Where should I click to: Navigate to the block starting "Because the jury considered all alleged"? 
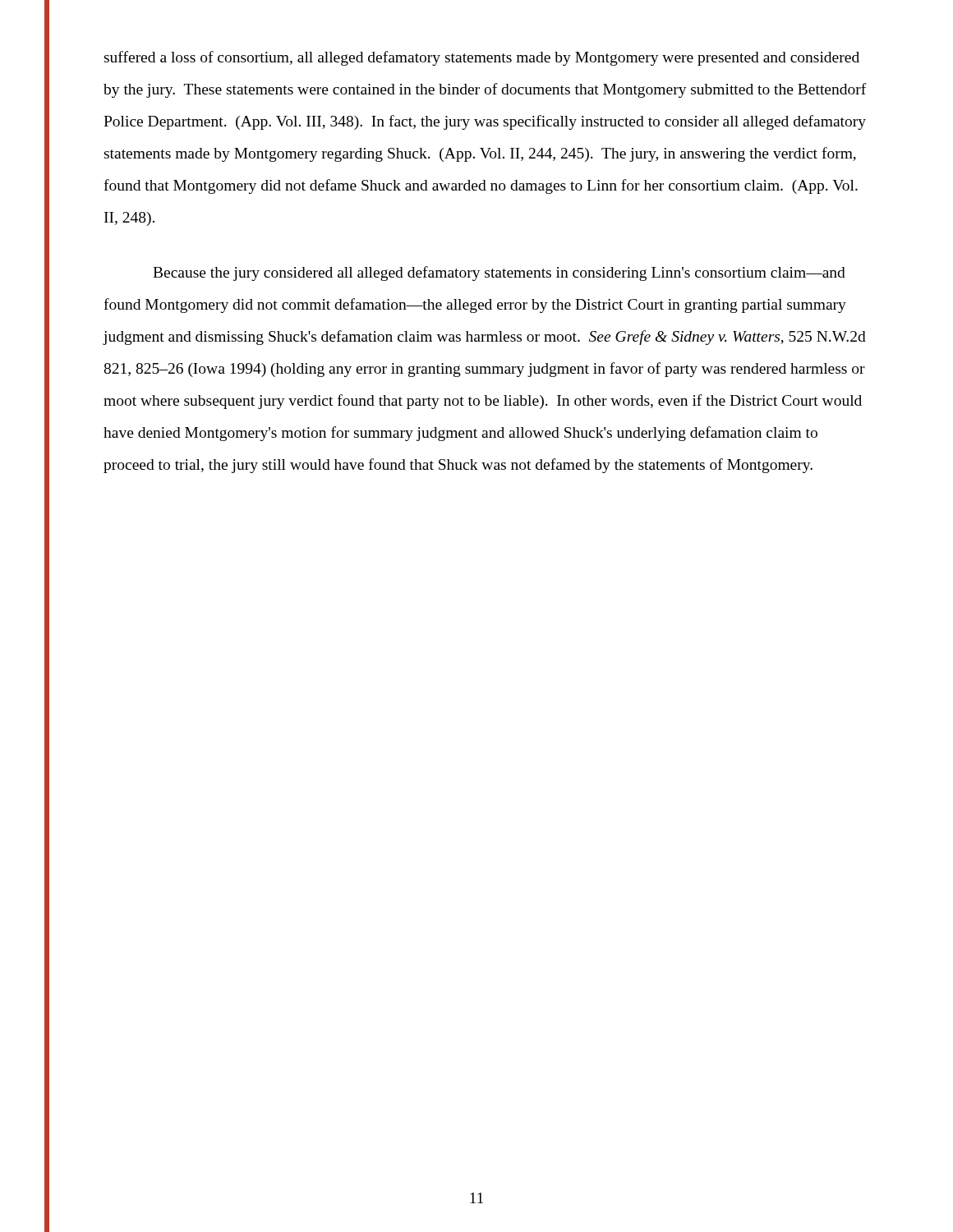[487, 368]
